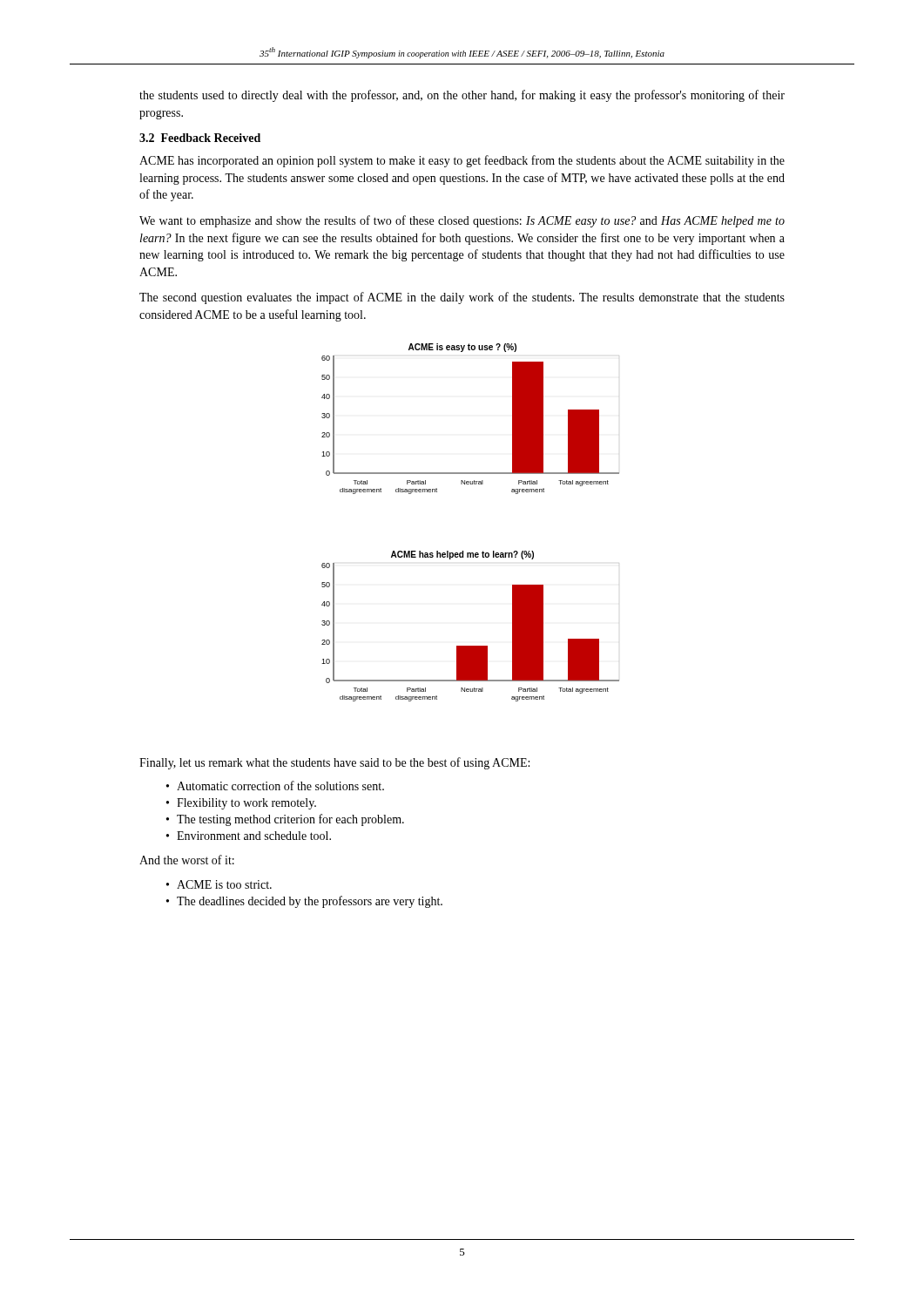Click on the block starting "And the worst of it:"
The image size is (924, 1307).
[x=187, y=860]
